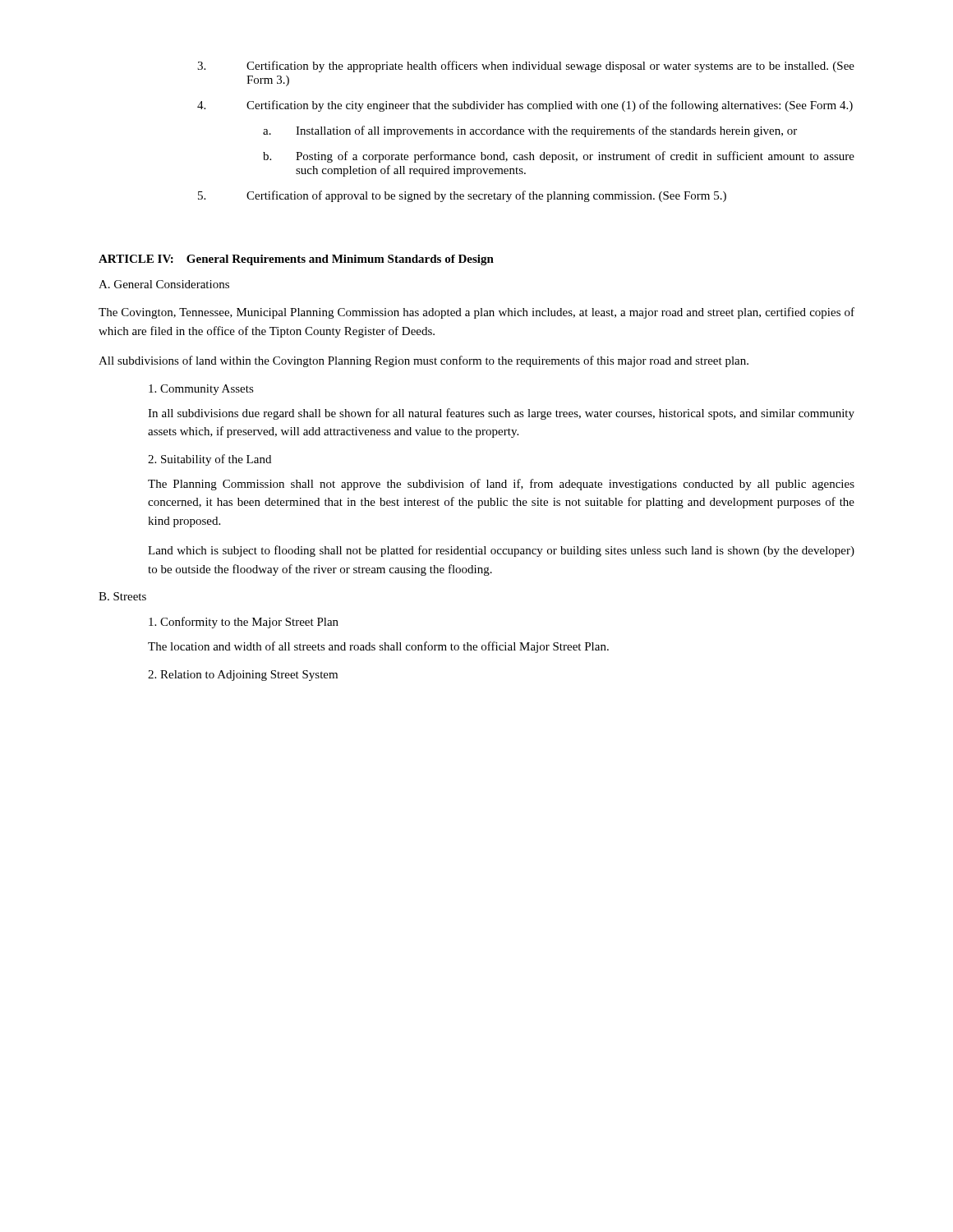The height and width of the screenshot is (1232, 953).
Task: Find the region starting "The location and width of all streets and"
Action: coord(501,647)
